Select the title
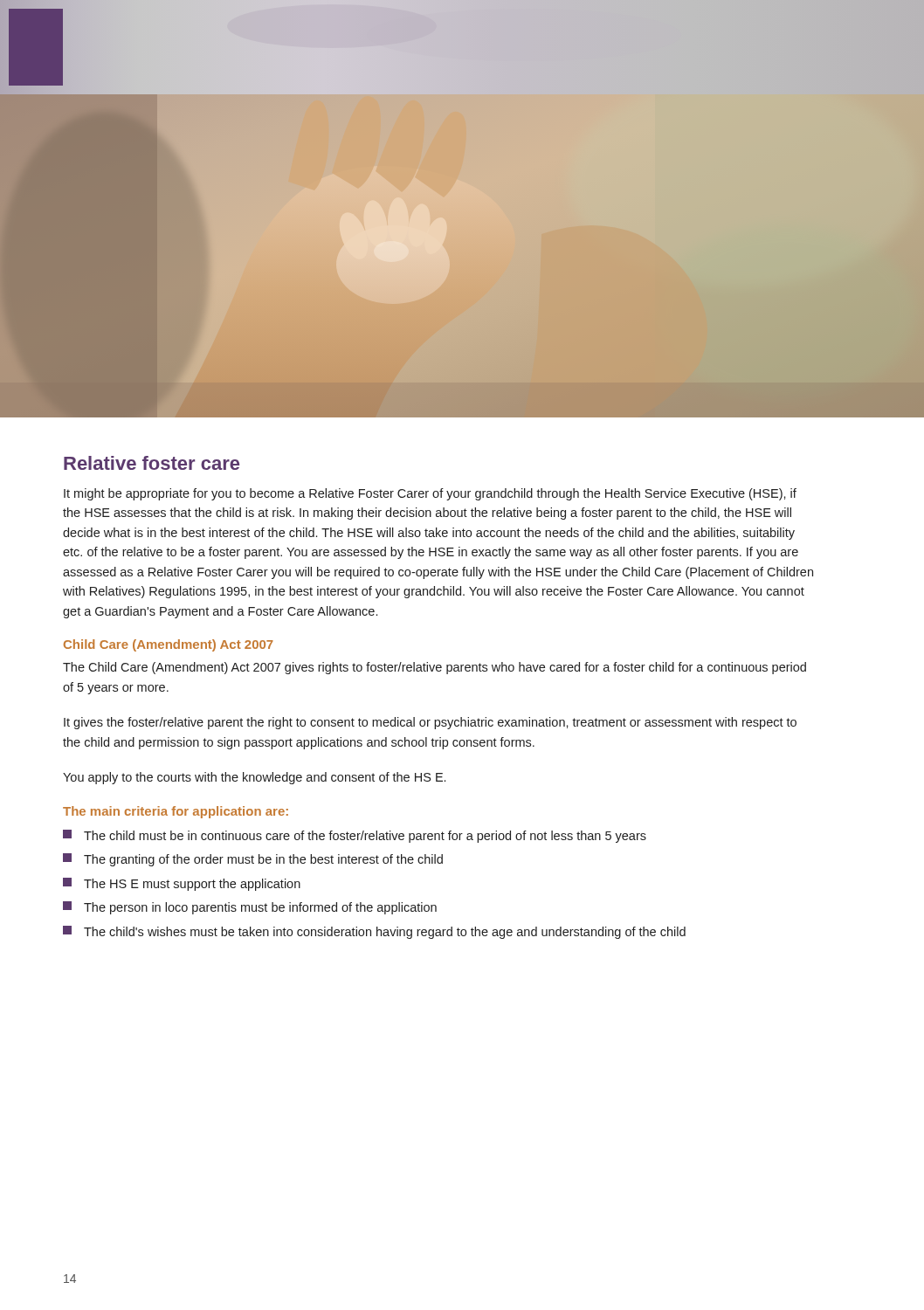 pyautogui.click(x=152, y=463)
